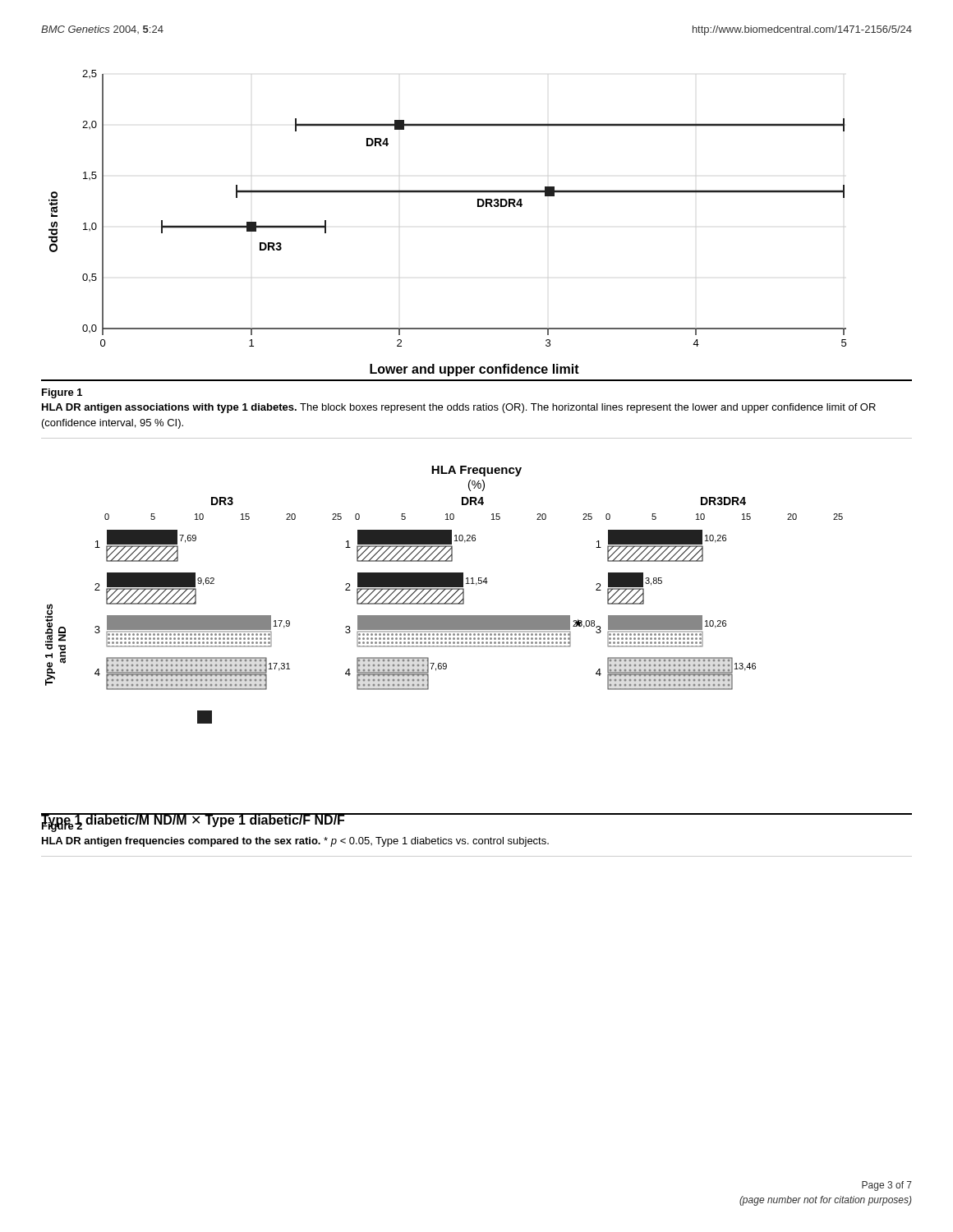Click on the continuous plot
Viewport: 953px width, 1232px height.
pyautogui.click(x=476, y=219)
